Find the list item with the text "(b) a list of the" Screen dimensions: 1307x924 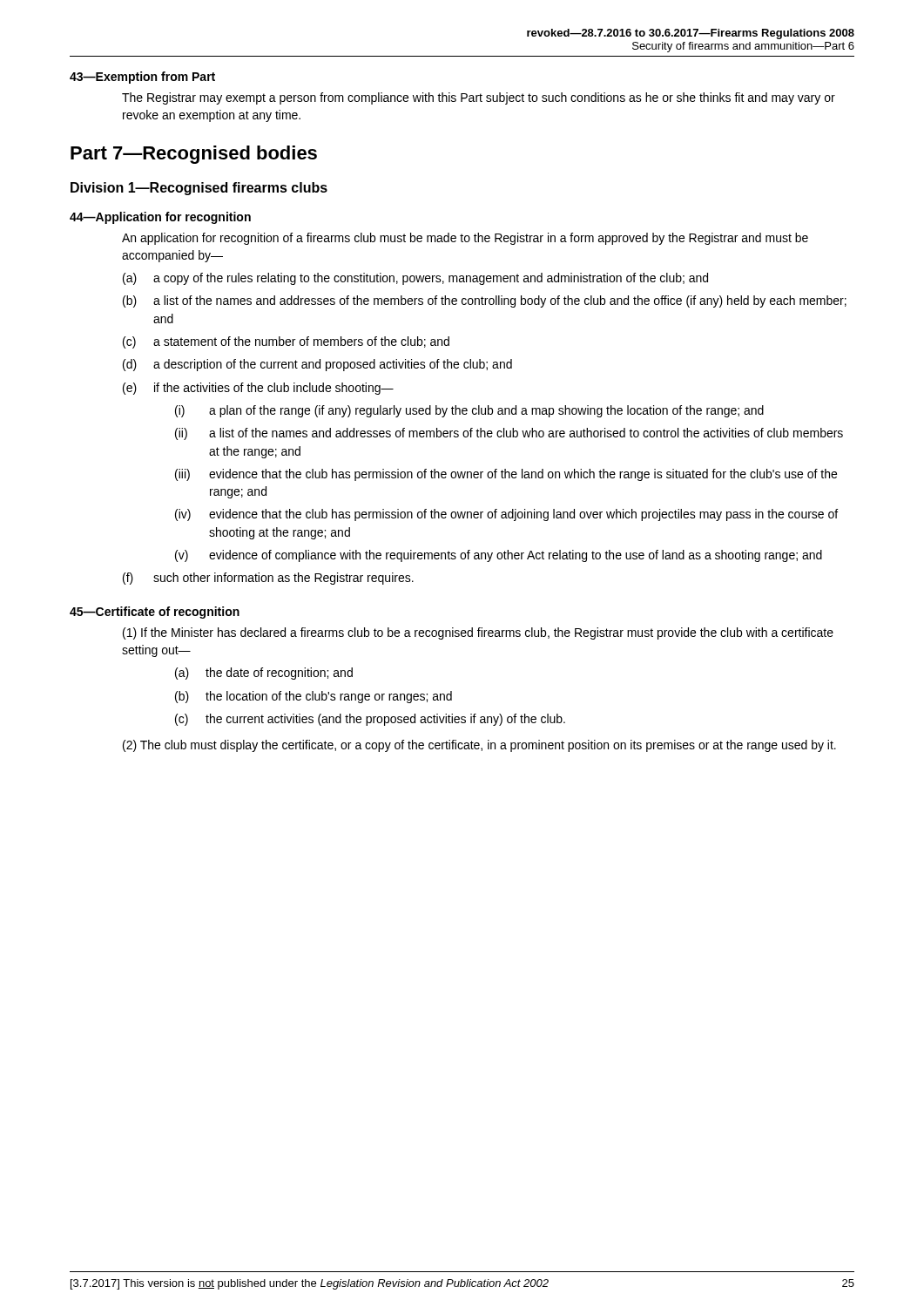(x=488, y=310)
